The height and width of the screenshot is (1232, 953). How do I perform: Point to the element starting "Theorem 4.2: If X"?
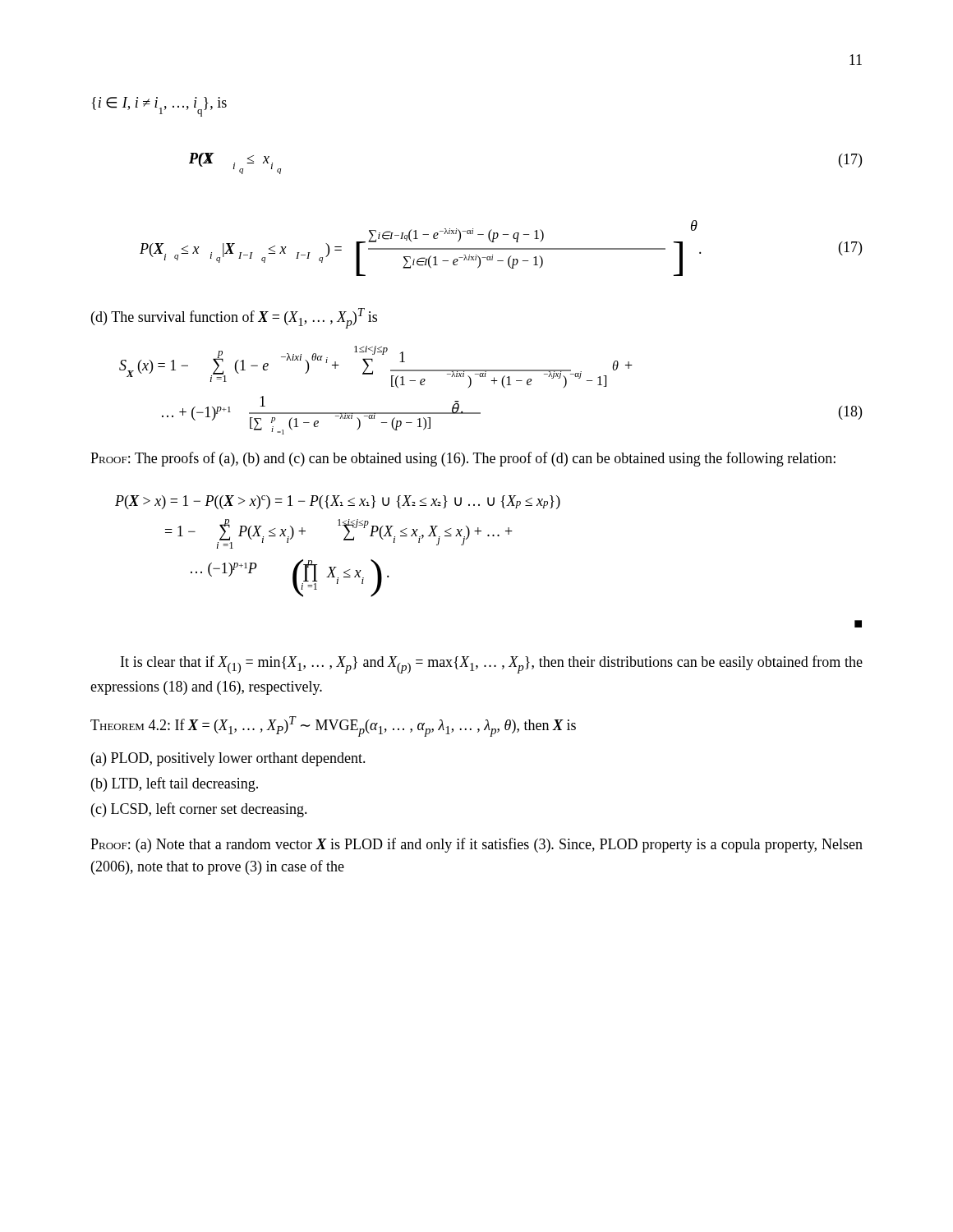[333, 725]
